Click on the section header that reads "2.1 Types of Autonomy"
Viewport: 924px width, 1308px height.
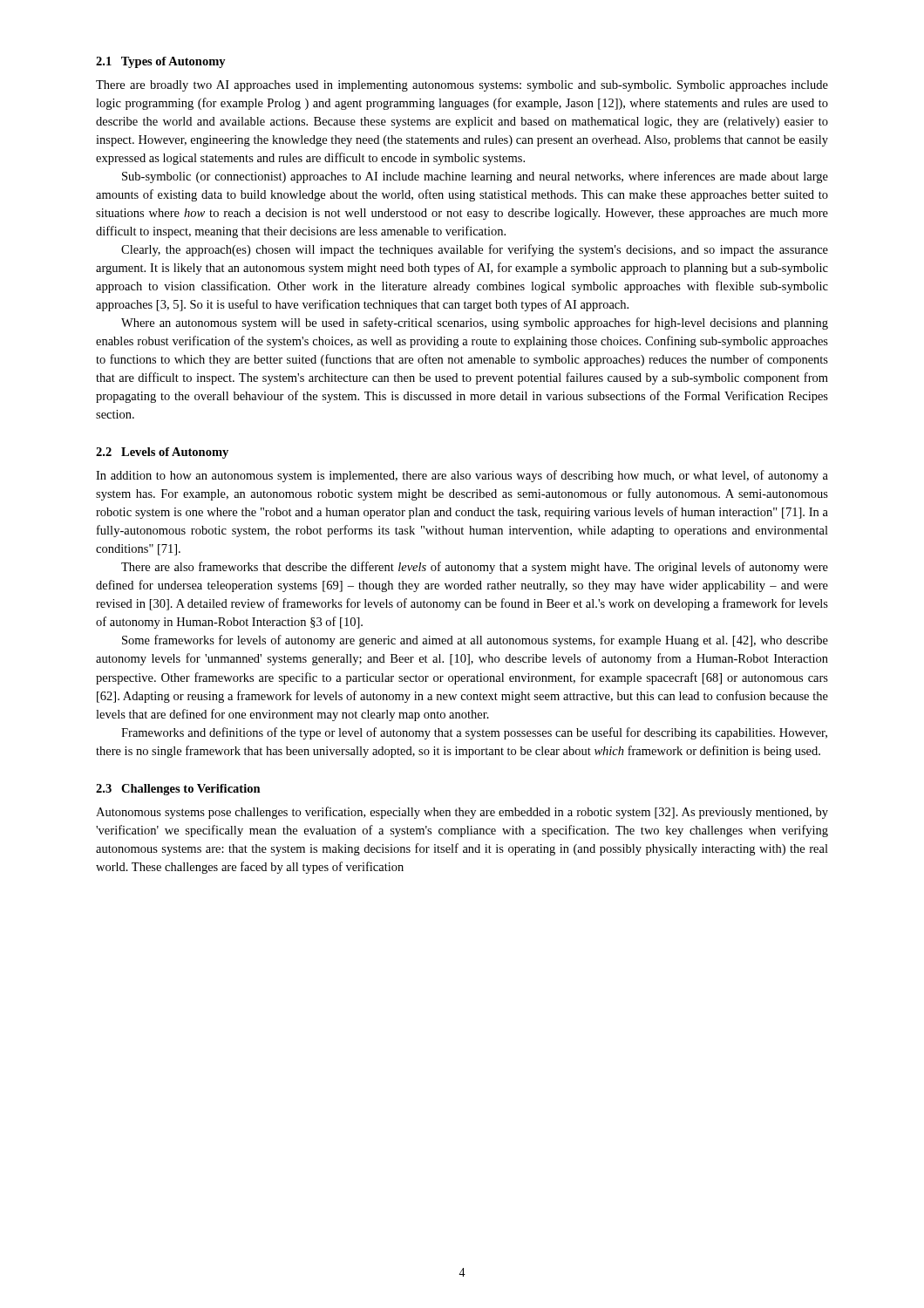tap(161, 61)
